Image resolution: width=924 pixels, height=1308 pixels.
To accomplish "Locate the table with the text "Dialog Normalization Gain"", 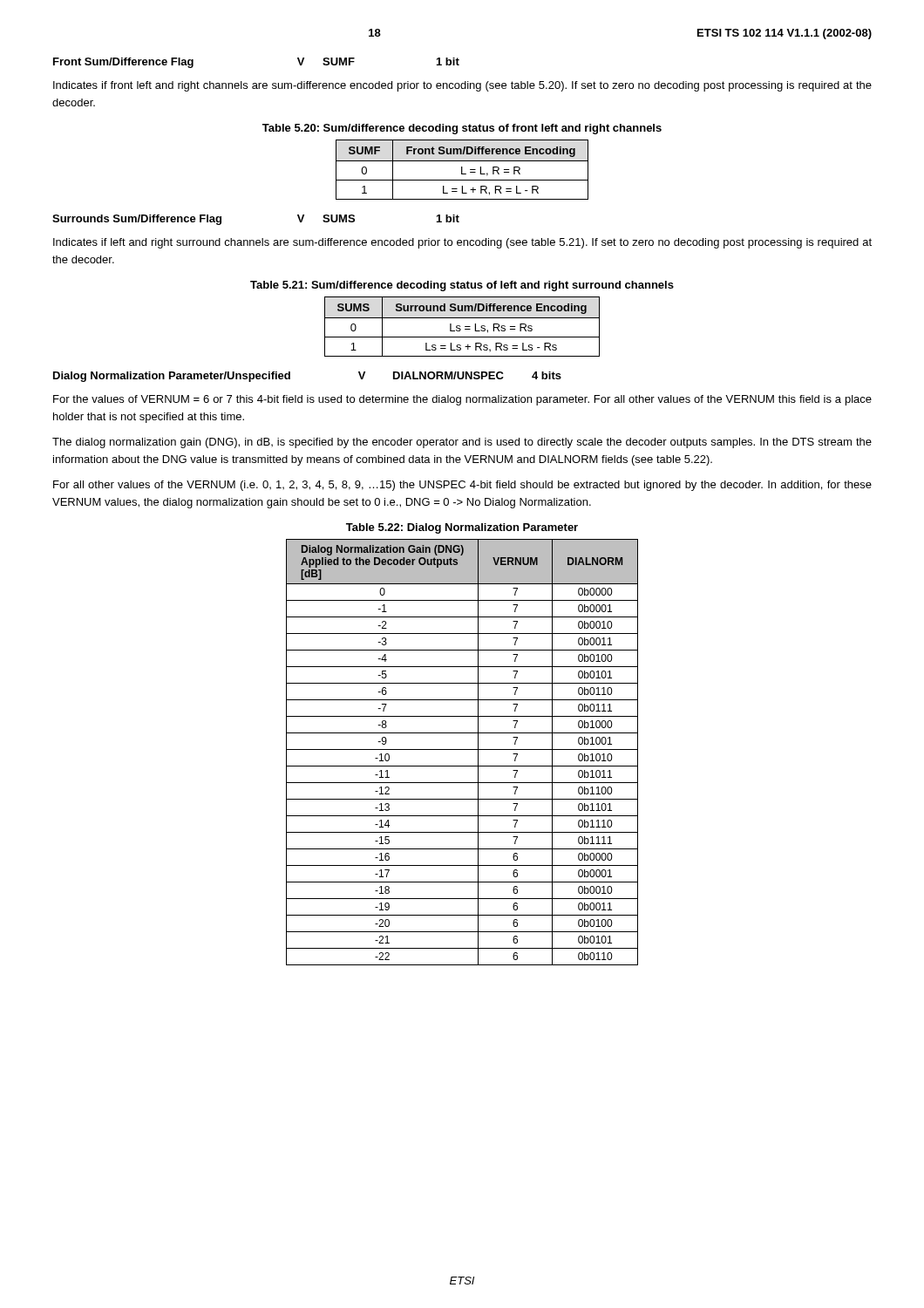I will pos(462,752).
